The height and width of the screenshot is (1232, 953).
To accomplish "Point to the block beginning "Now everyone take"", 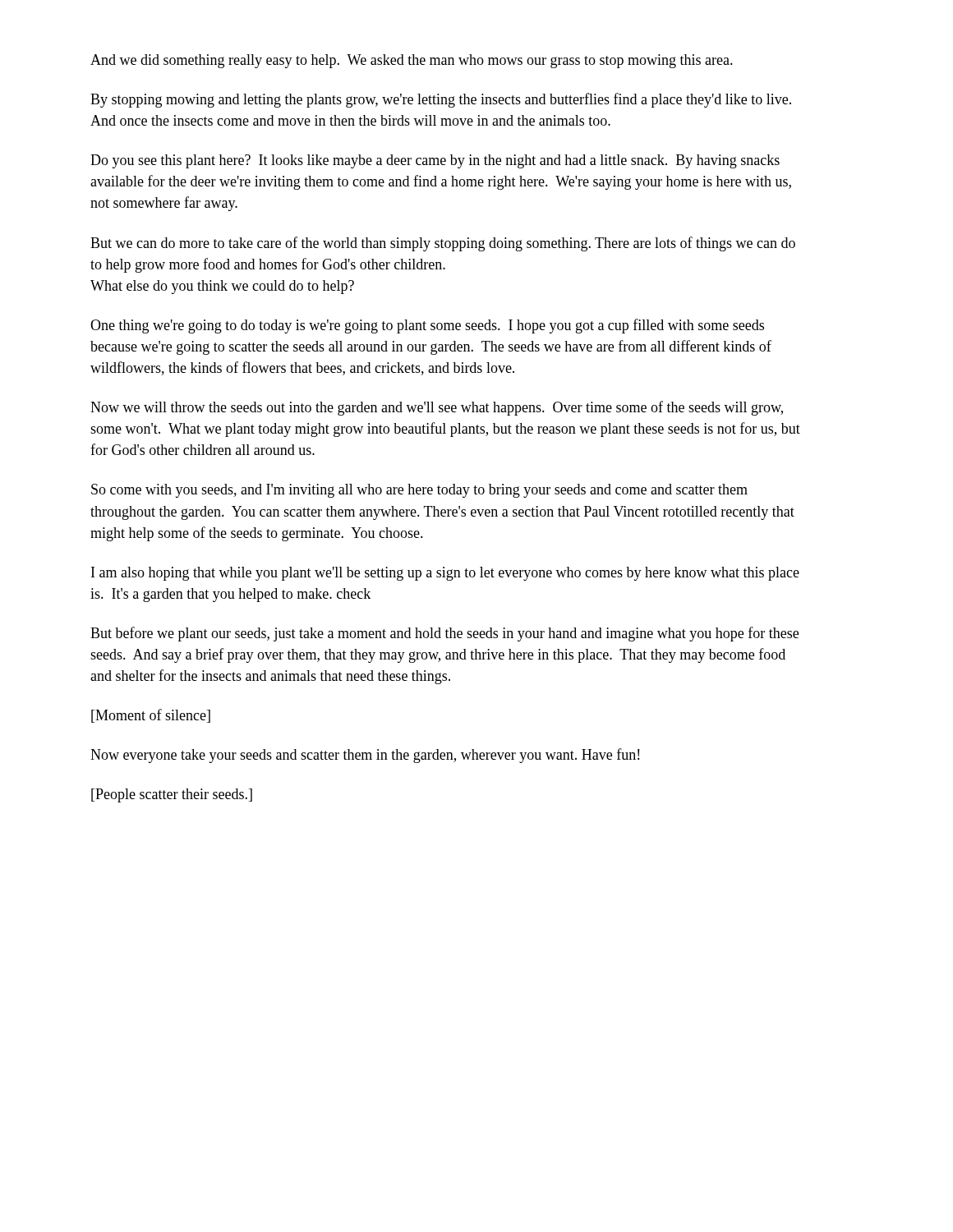I will pyautogui.click(x=366, y=755).
